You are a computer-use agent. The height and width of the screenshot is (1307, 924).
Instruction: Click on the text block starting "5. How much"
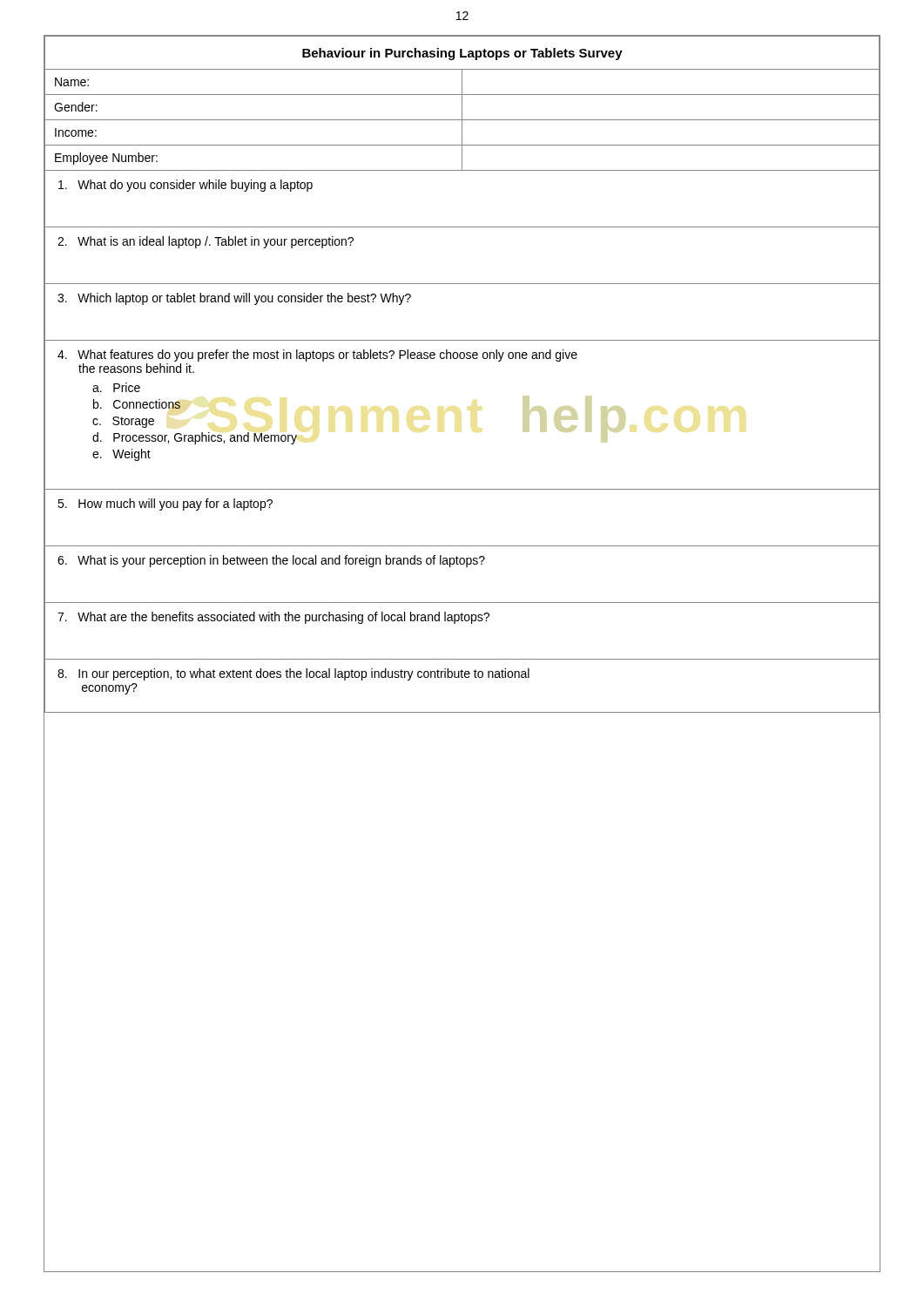[x=462, y=518]
